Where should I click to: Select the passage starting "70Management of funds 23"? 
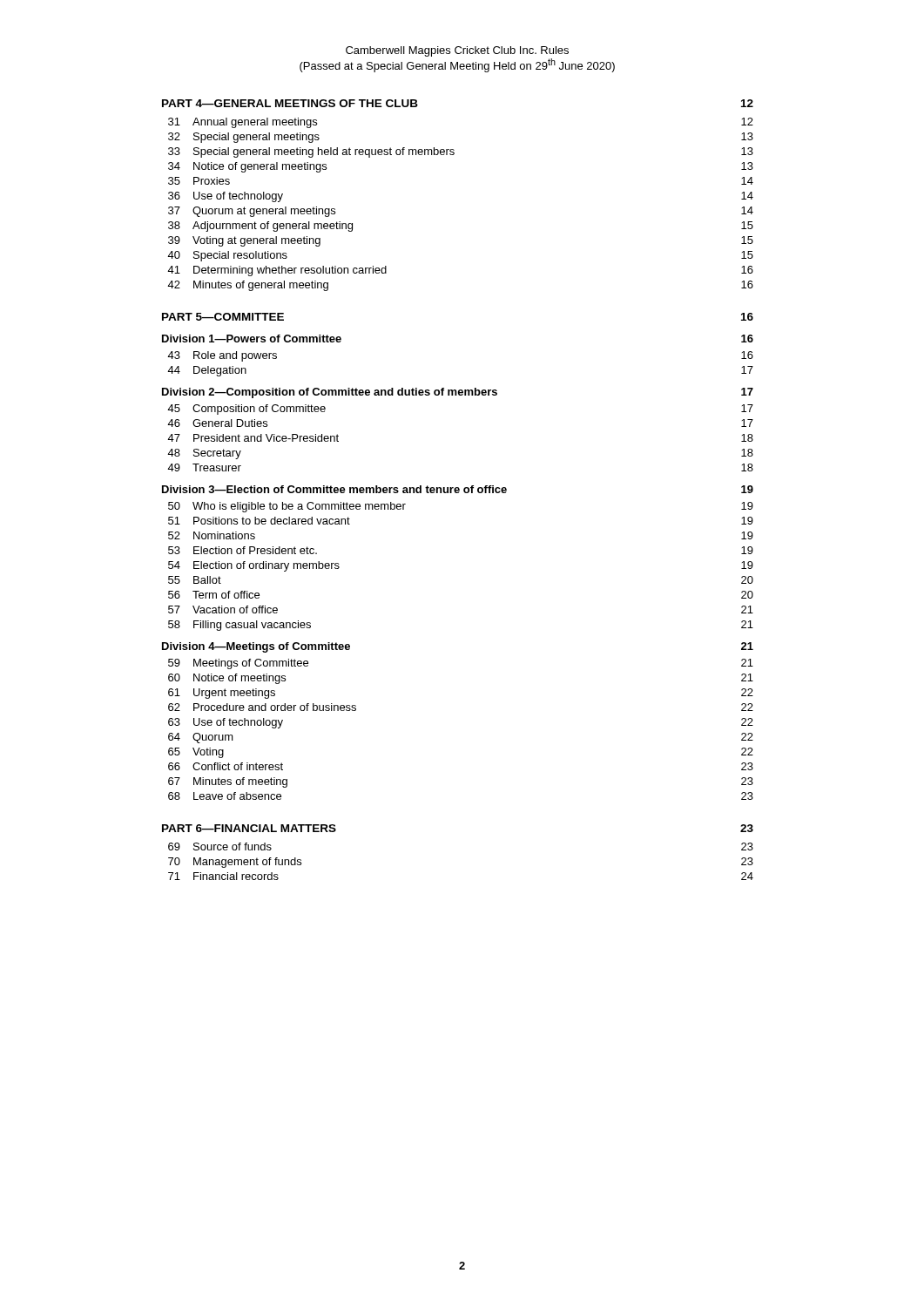coord(246,862)
